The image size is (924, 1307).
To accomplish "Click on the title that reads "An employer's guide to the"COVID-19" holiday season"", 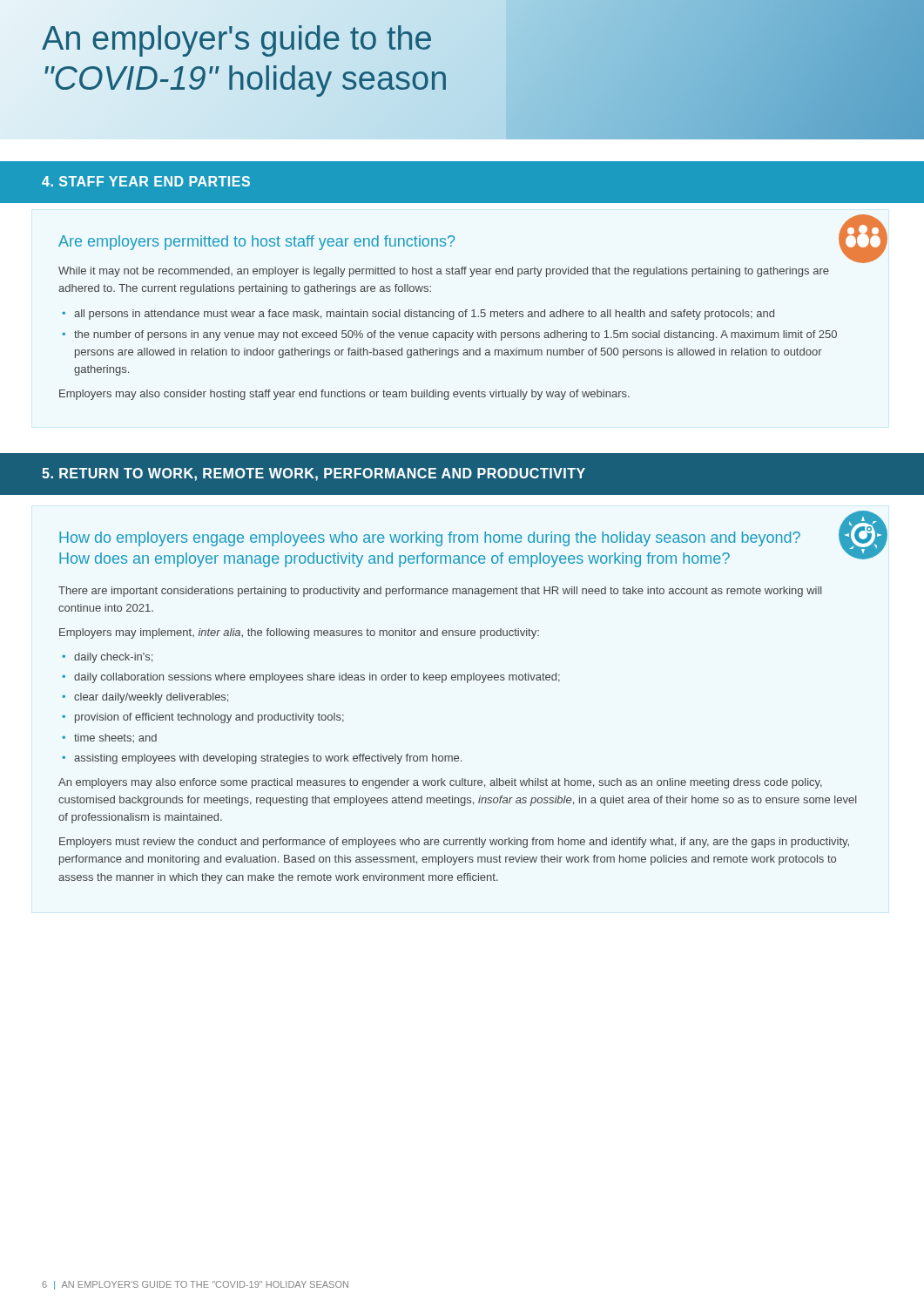I will [x=268, y=59].
